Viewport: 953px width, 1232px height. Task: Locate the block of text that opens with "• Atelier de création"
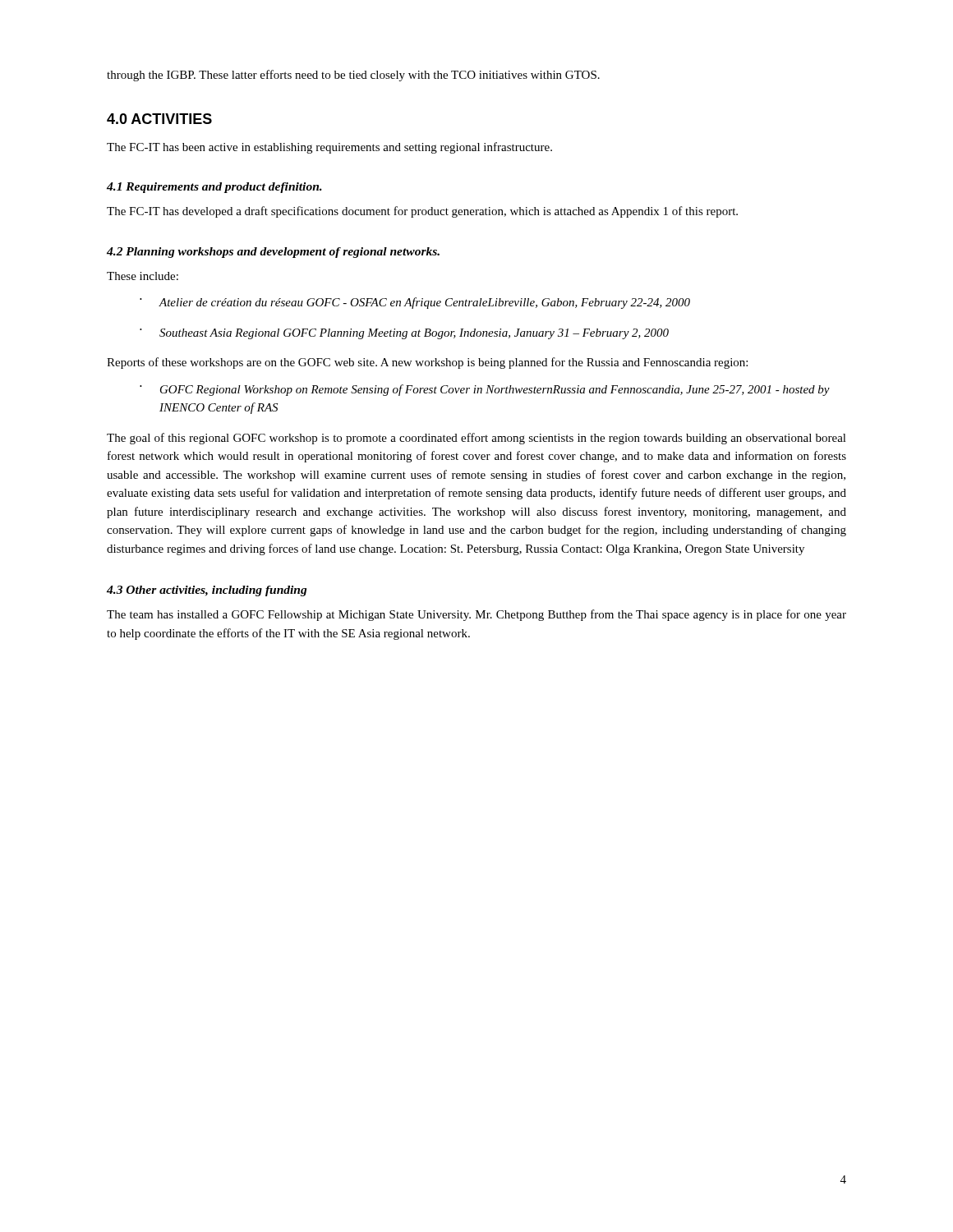coord(415,302)
